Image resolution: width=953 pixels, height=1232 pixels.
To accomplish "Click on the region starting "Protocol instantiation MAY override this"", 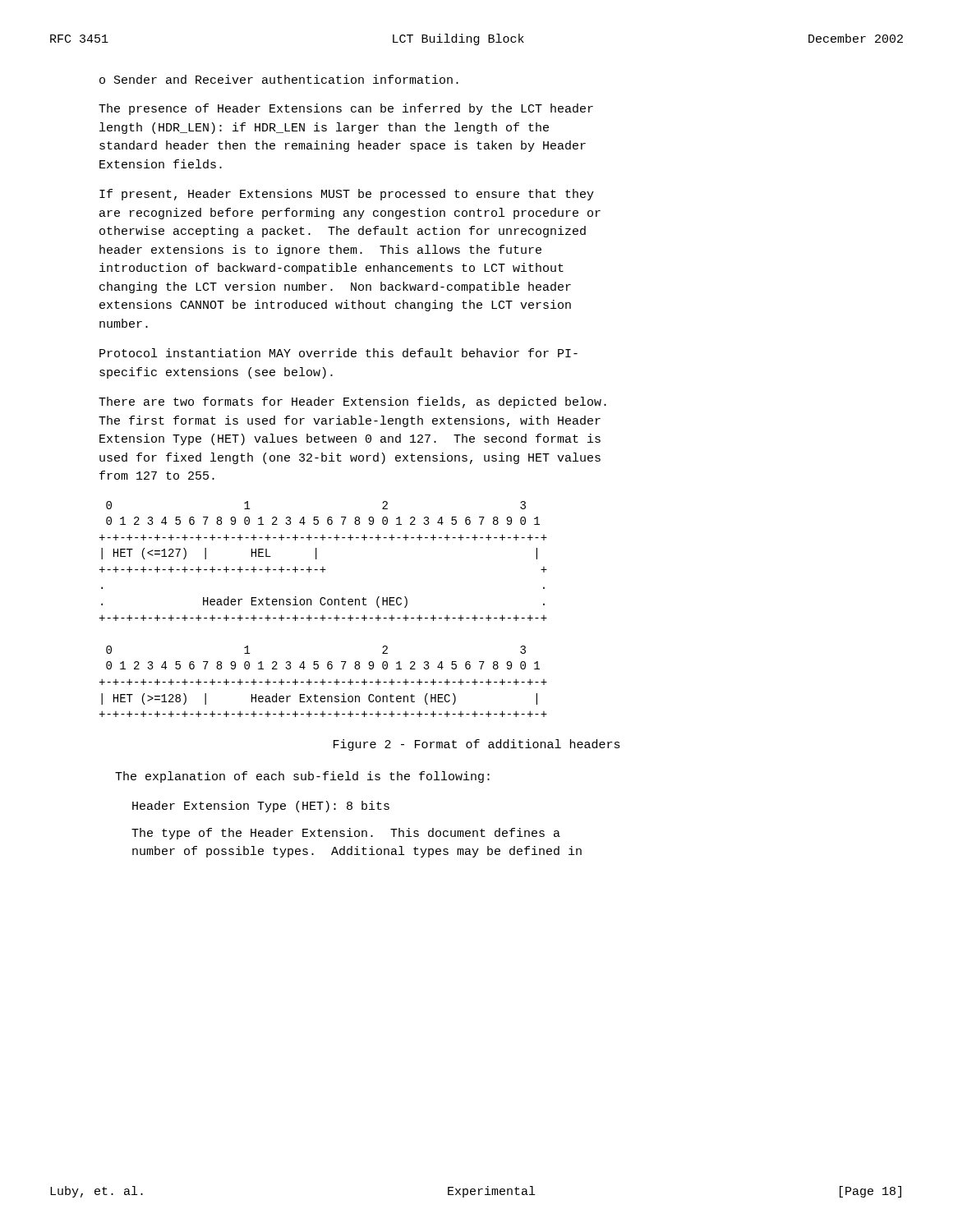I will [x=339, y=364].
